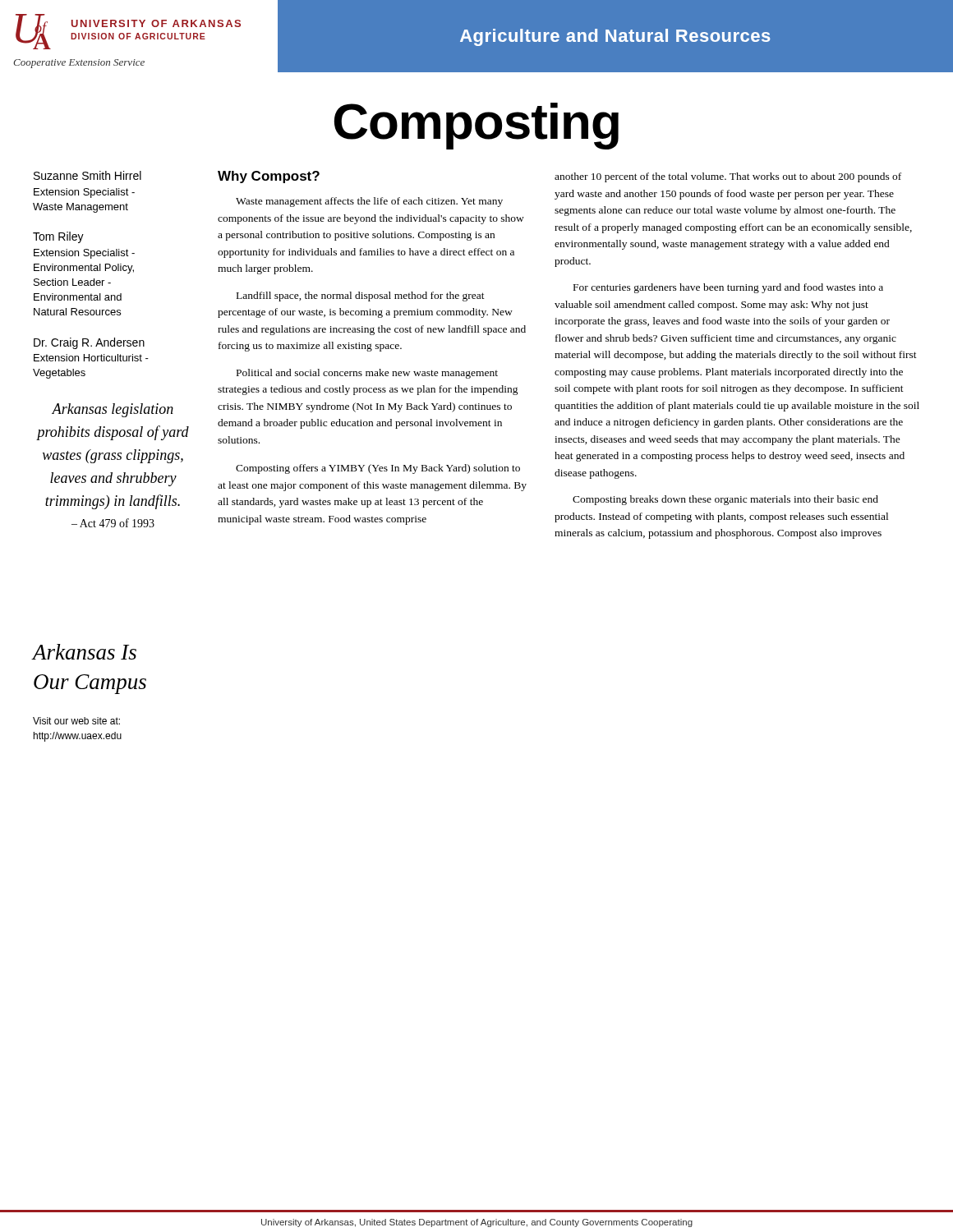Point to the passage starting "Composting breaks down these organic materials"

point(722,516)
